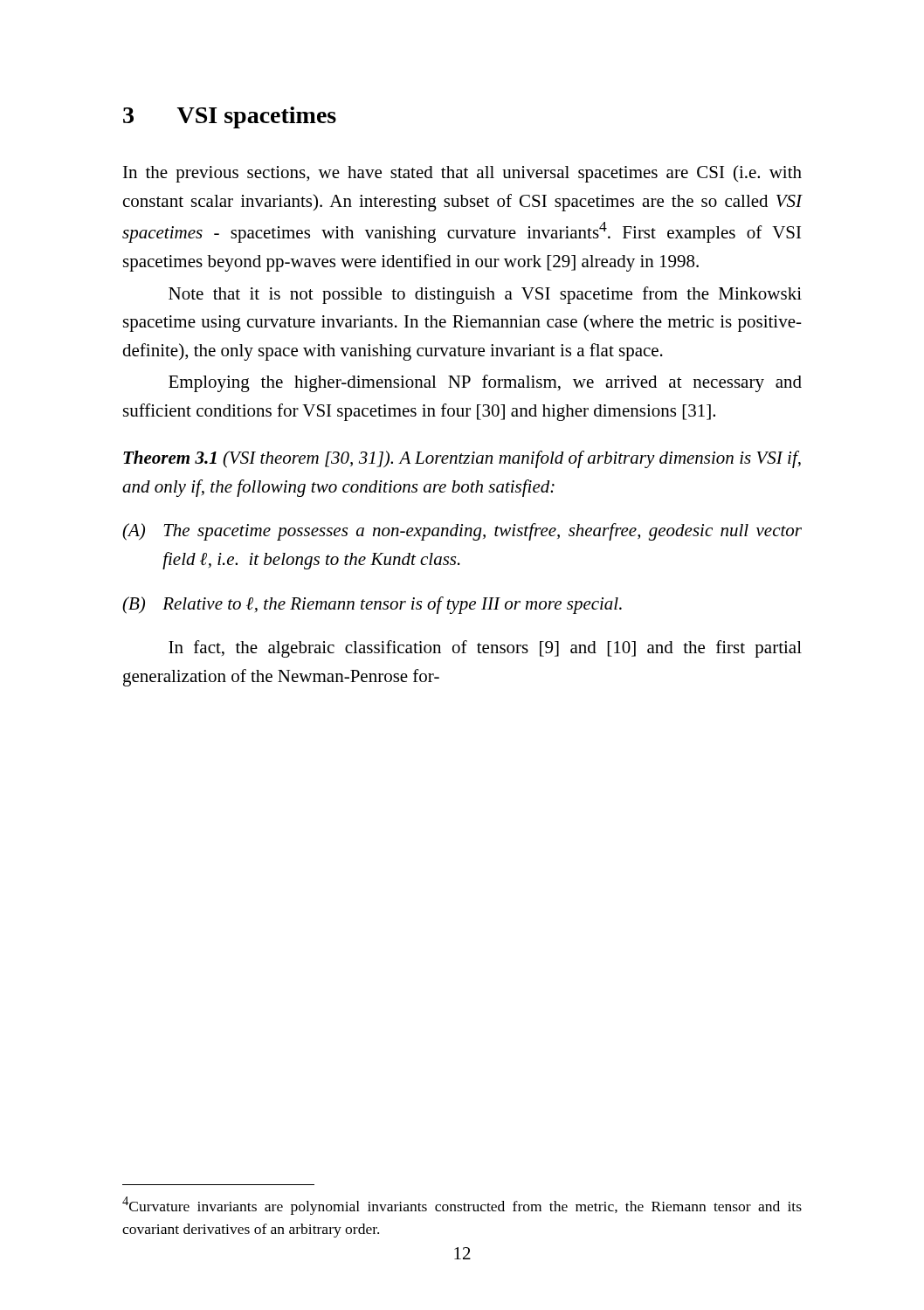This screenshot has height=1310, width=924.
Task: Point to the block beginning "In the previous"
Action: pos(462,217)
